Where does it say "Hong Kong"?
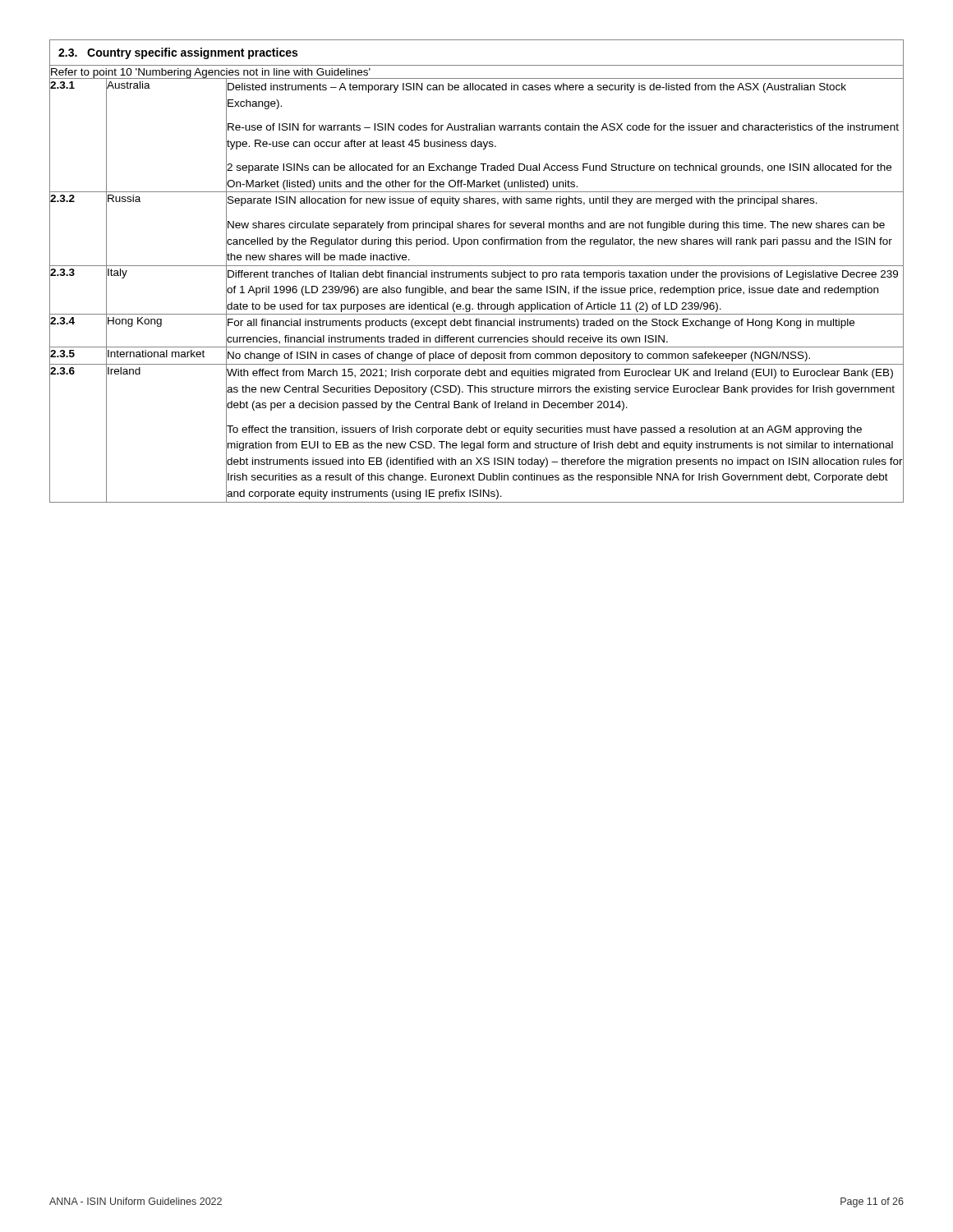 coord(135,321)
